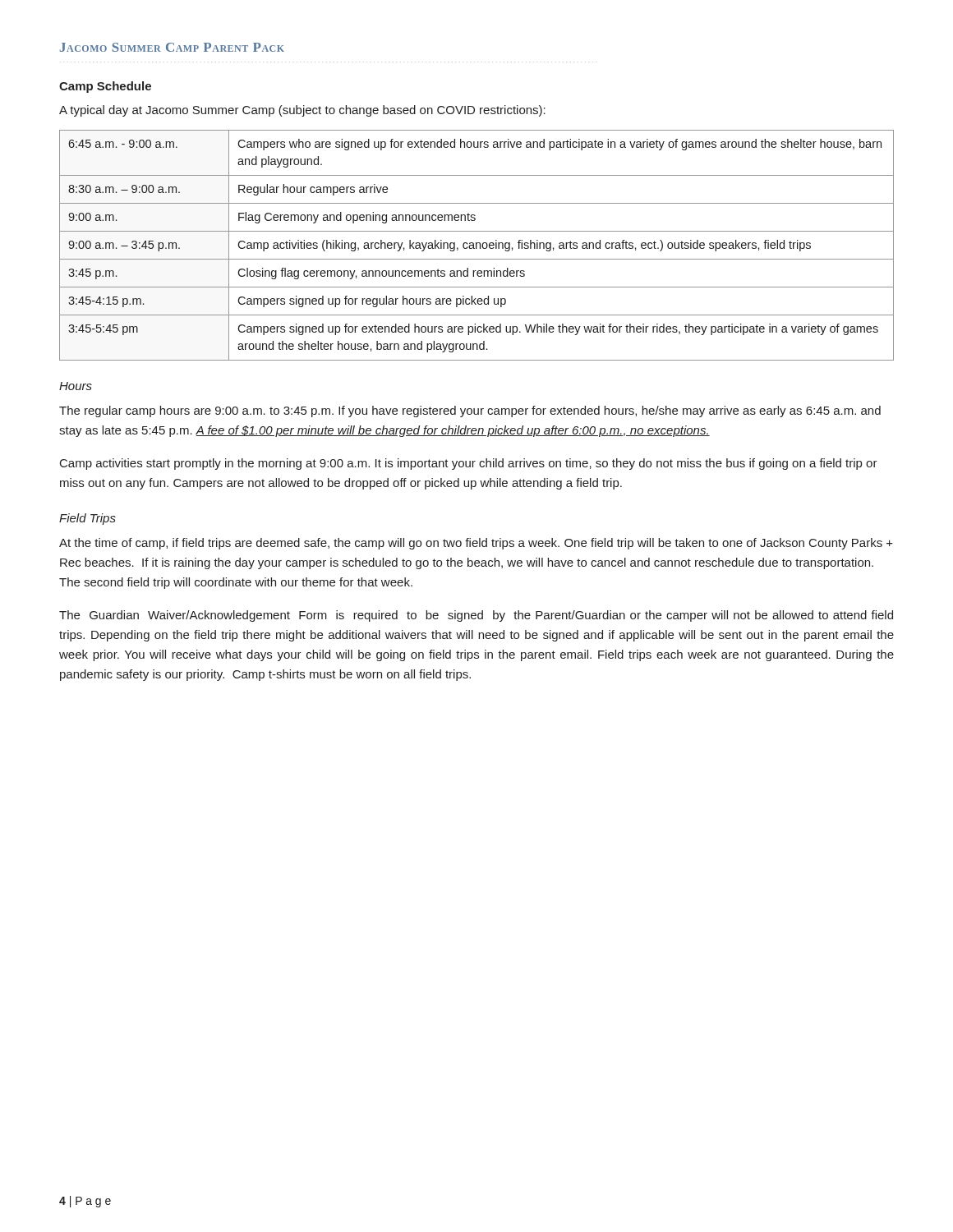The height and width of the screenshot is (1232, 953).
Task: Select the block starting "The regular camp hours are 9:00 a.m."
Action: point(470,420)
